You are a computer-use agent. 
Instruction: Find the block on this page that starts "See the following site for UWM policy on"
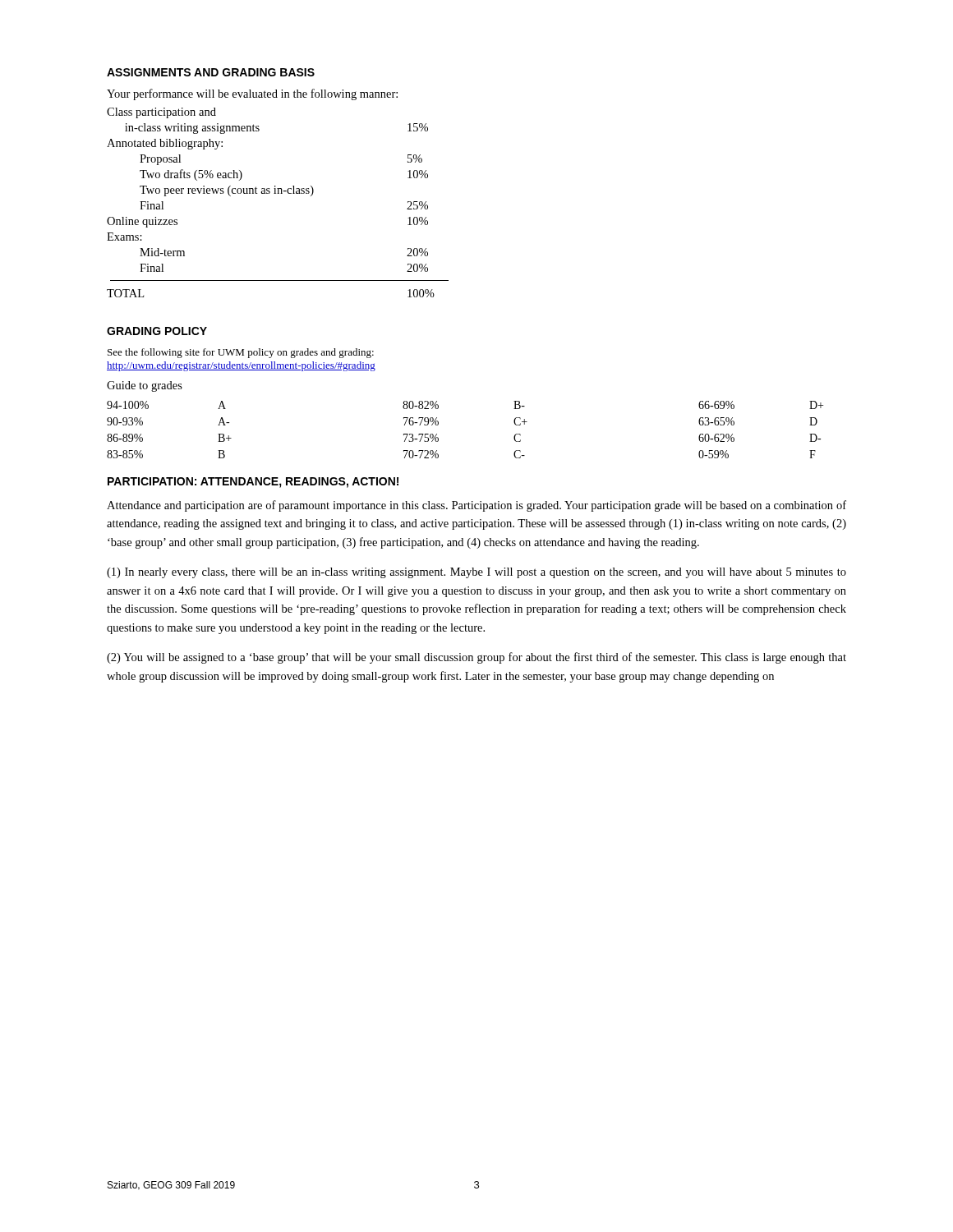(x=241, y=359)
